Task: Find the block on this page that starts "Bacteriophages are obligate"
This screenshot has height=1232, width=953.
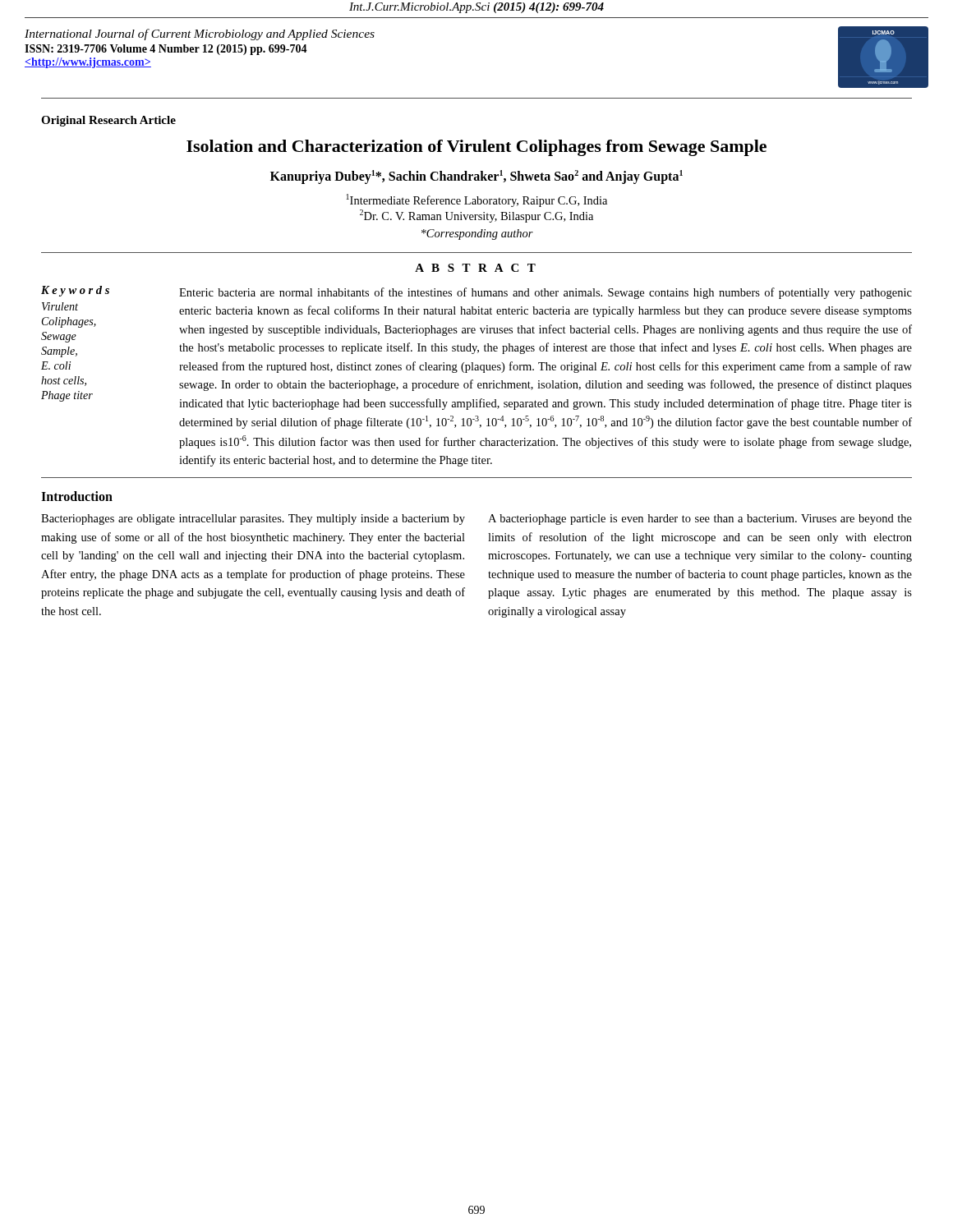Action: 253,565
